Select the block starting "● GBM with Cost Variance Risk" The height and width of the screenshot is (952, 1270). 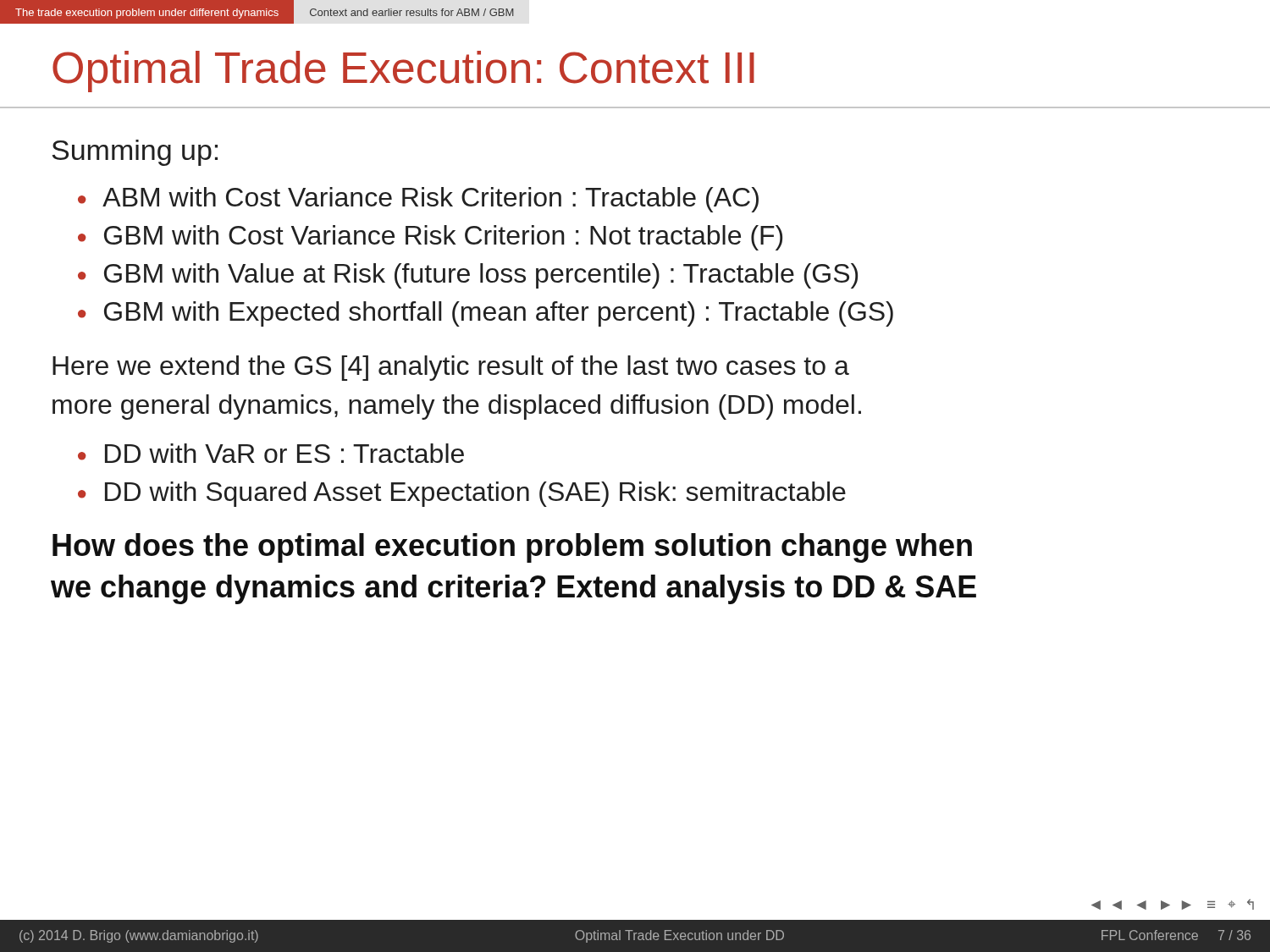coord(430,236)
